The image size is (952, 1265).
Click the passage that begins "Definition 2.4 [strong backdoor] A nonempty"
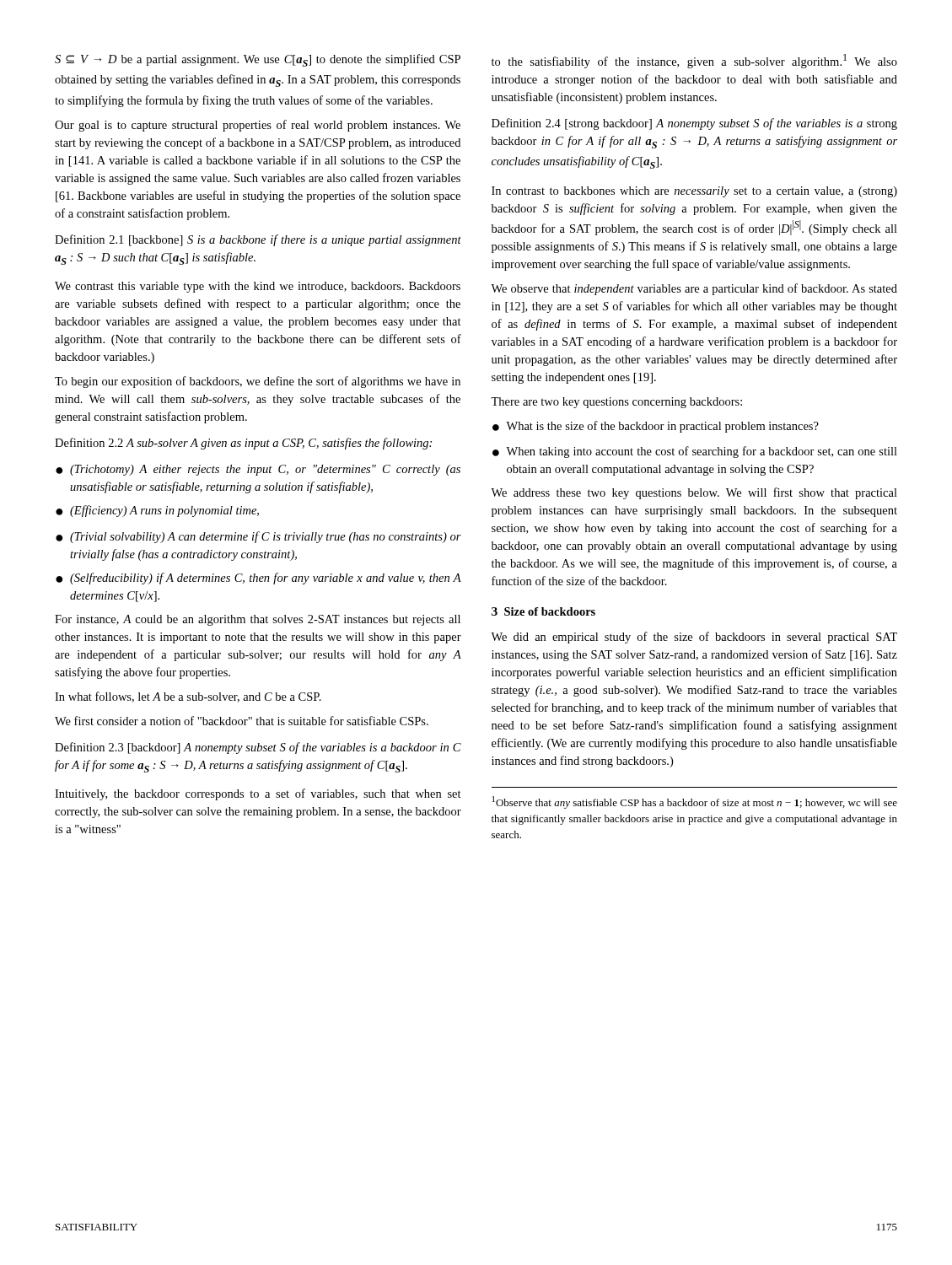pos(694,144)
